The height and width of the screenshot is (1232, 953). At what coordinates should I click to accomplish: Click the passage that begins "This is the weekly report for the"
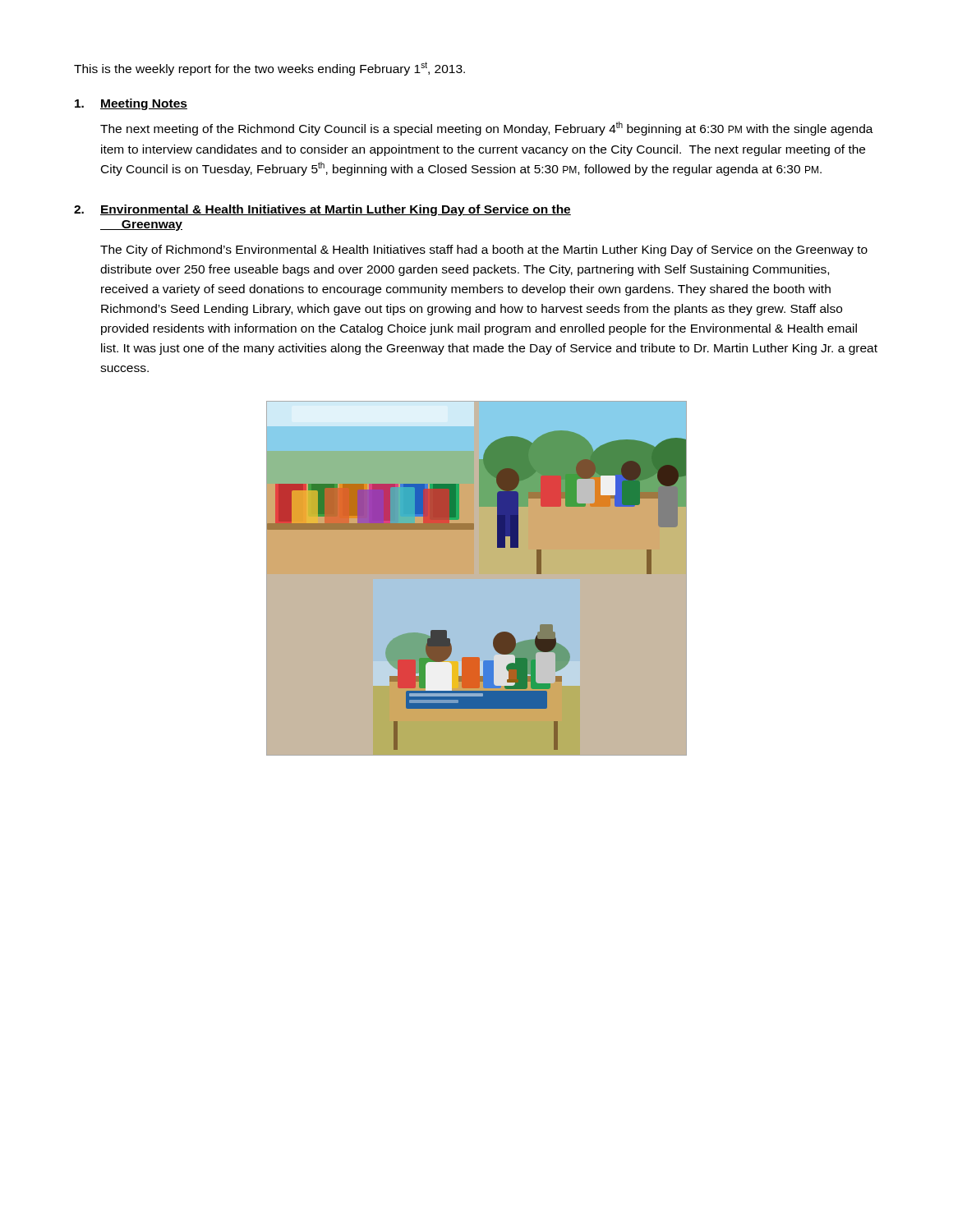pos(270,68)
